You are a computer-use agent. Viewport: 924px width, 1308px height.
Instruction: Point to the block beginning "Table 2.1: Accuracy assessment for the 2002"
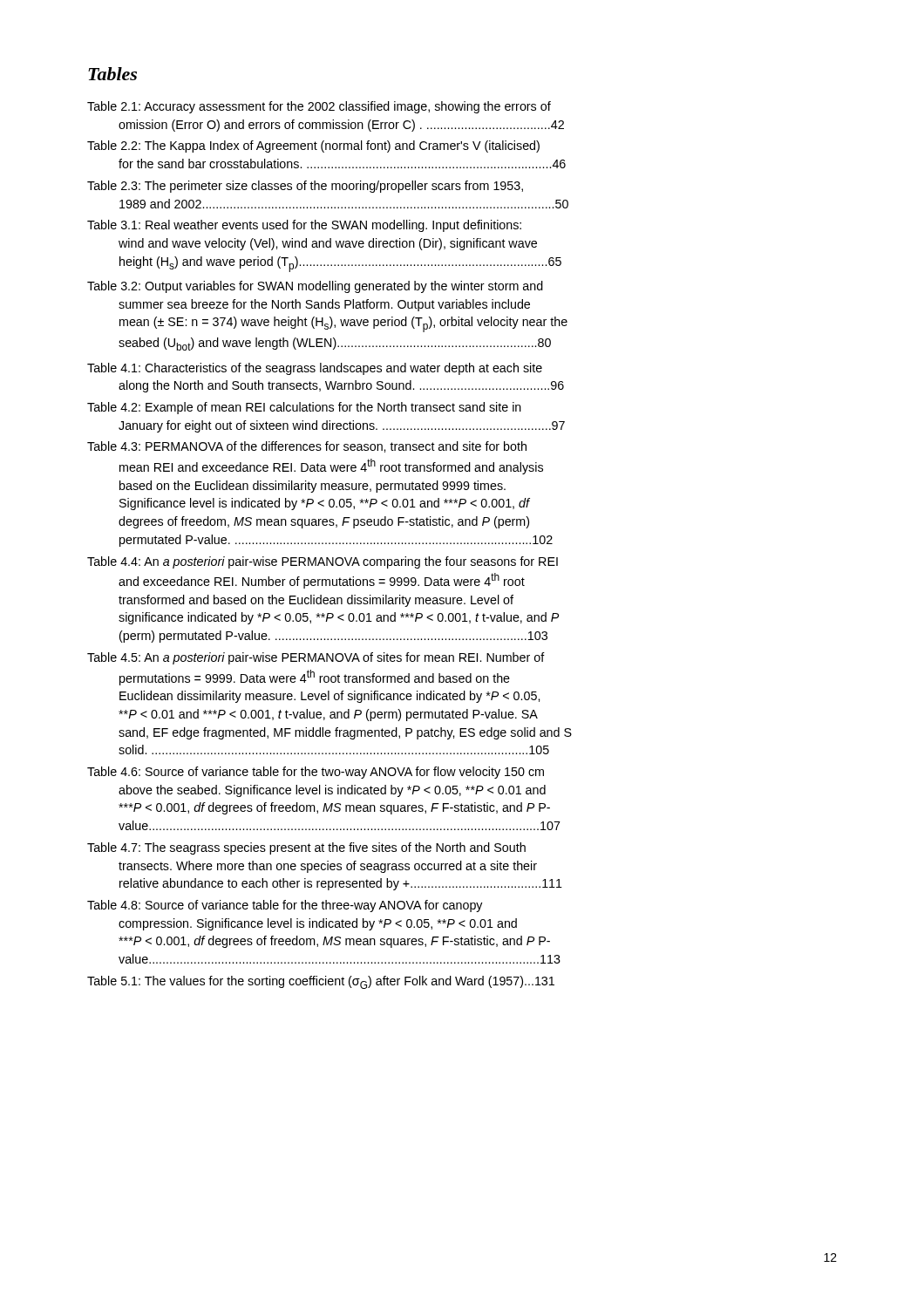pyautogui.click(x=462, y=116)
